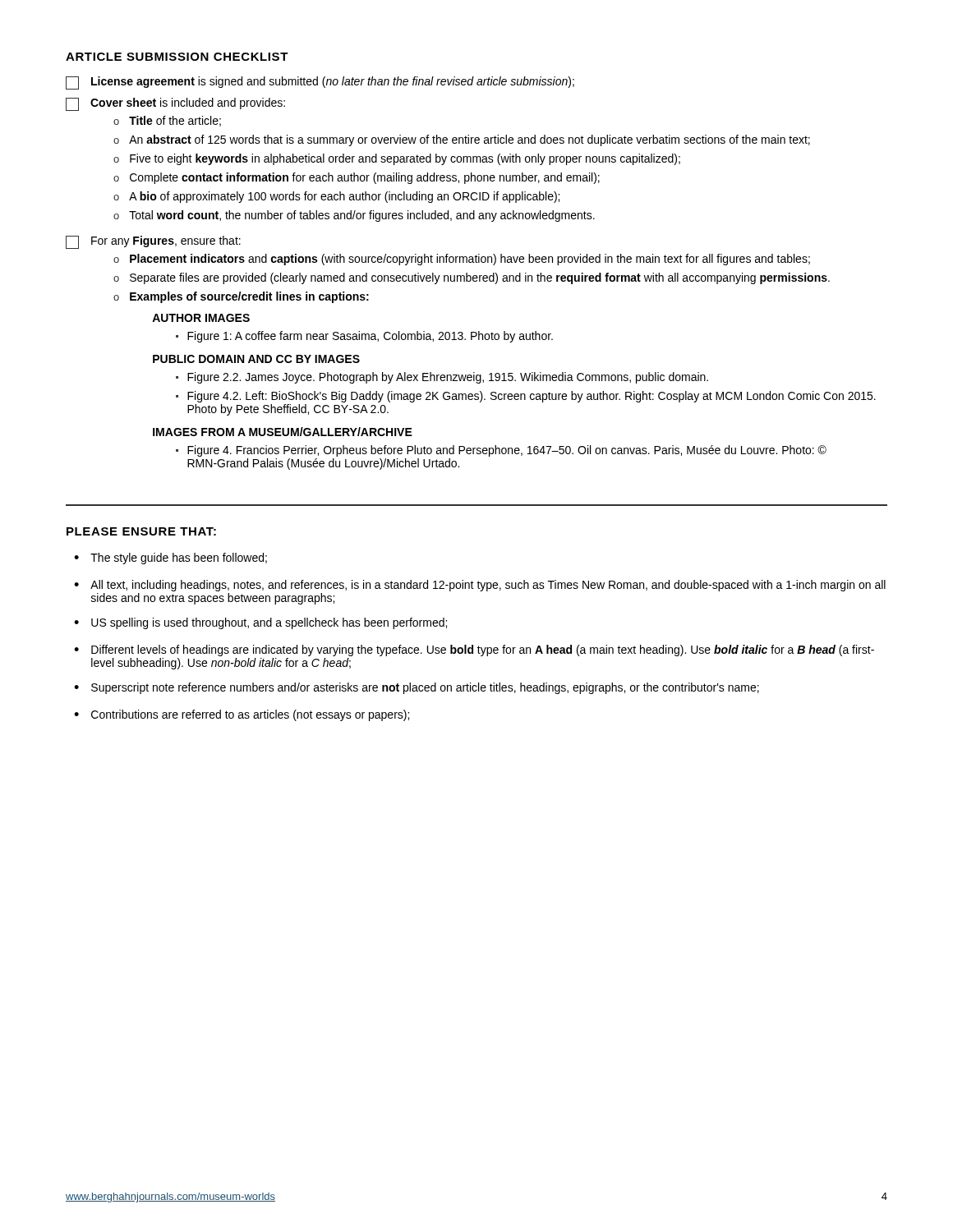Navigate to the element starting "Placement indicators and"
Screen dimensions: 1232x953
point(470,259)
